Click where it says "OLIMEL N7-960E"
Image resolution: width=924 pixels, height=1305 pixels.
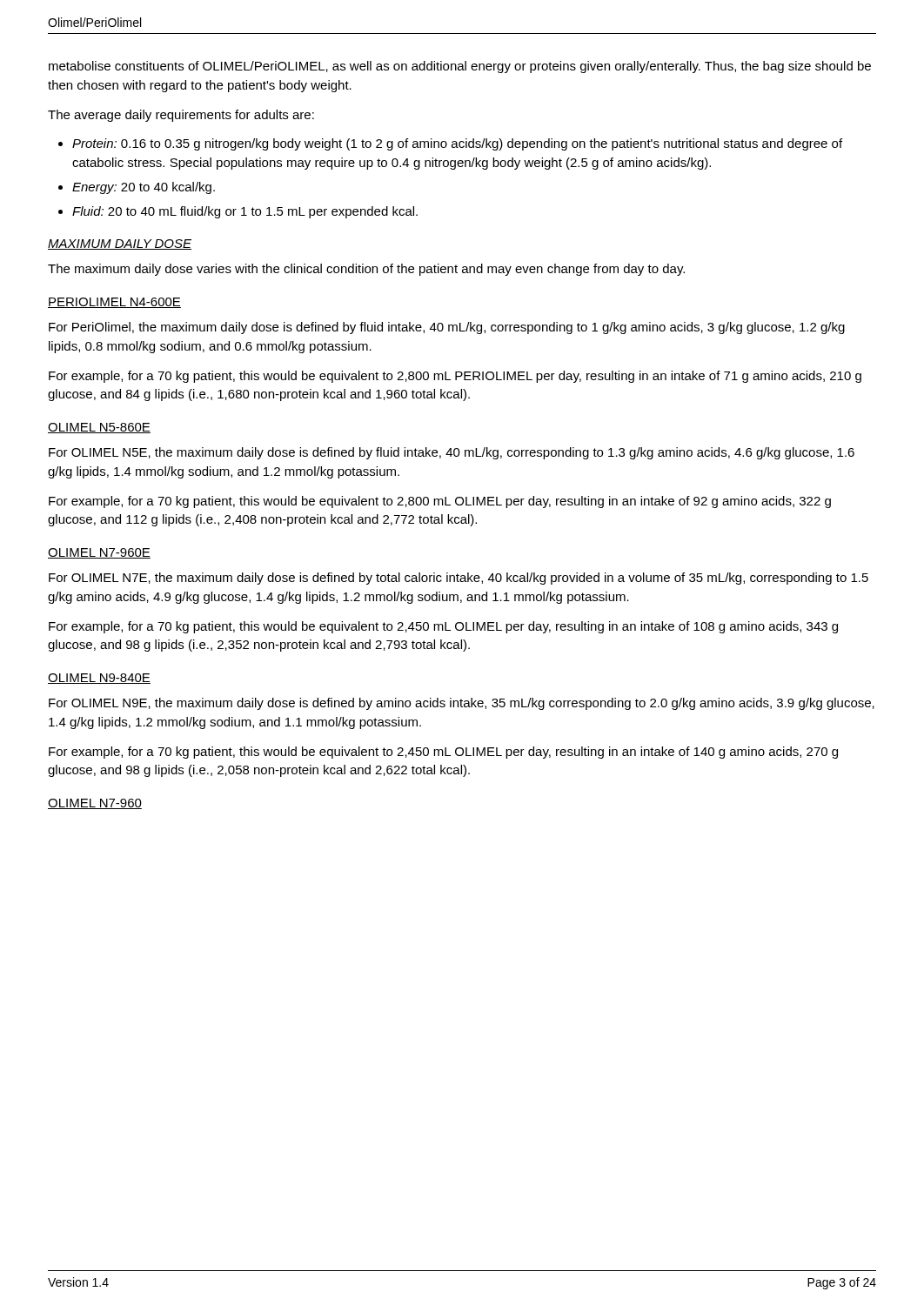[99, 552]
